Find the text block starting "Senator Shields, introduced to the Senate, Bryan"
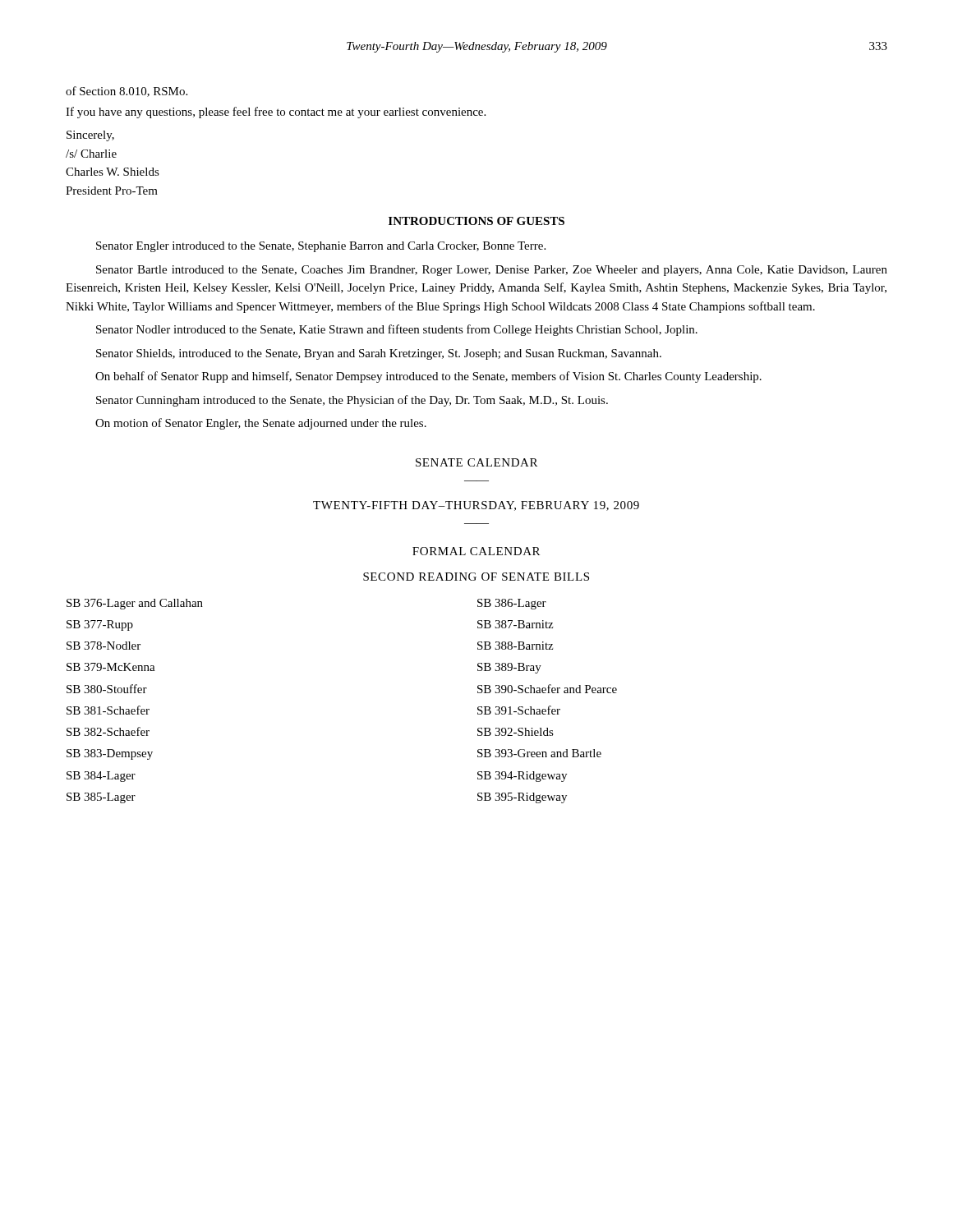 [379, 353]
